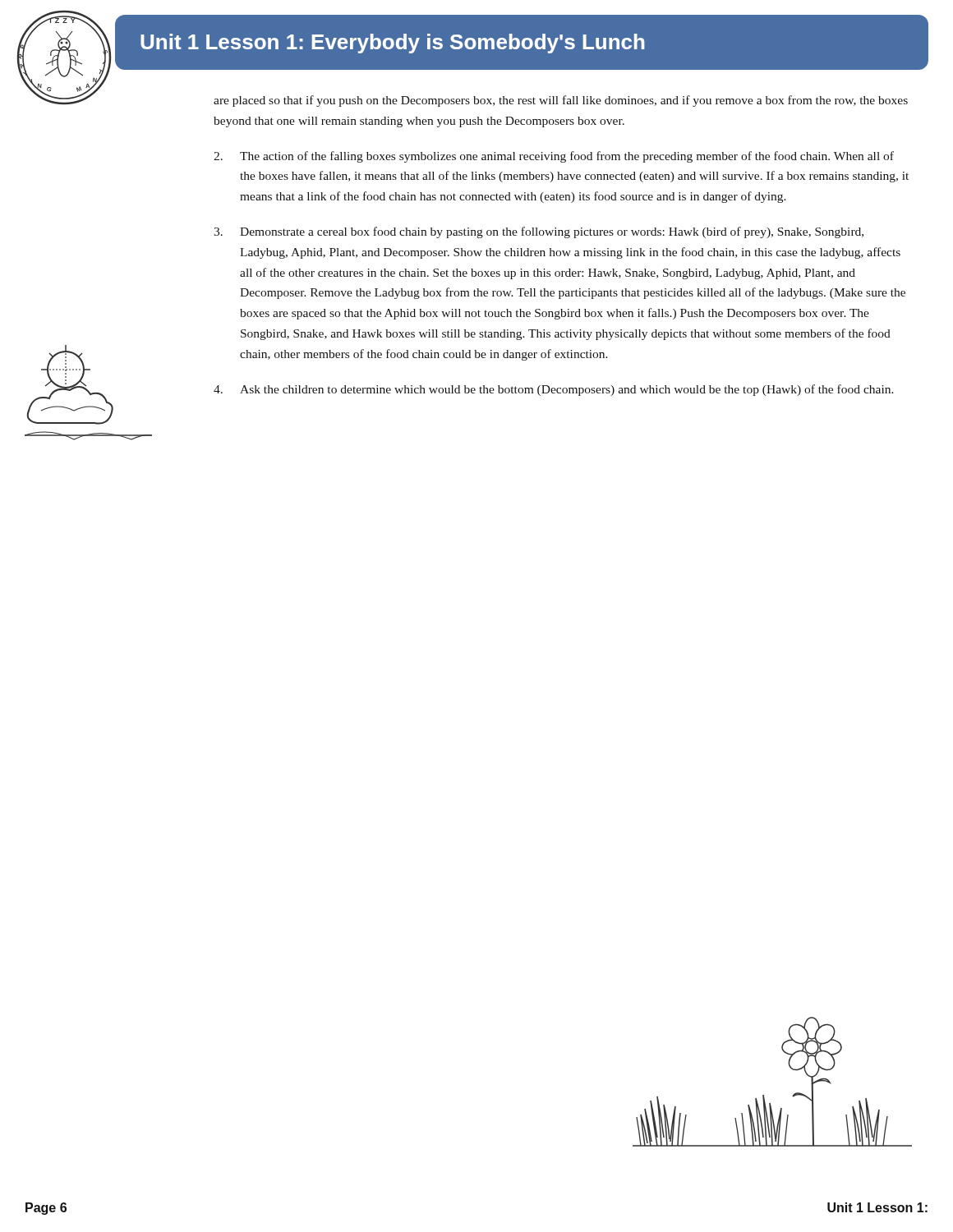Find the list item containing "2. The action of the falling boxes symbolizes"
953x1232 pixels.
(x=563, y=176)
